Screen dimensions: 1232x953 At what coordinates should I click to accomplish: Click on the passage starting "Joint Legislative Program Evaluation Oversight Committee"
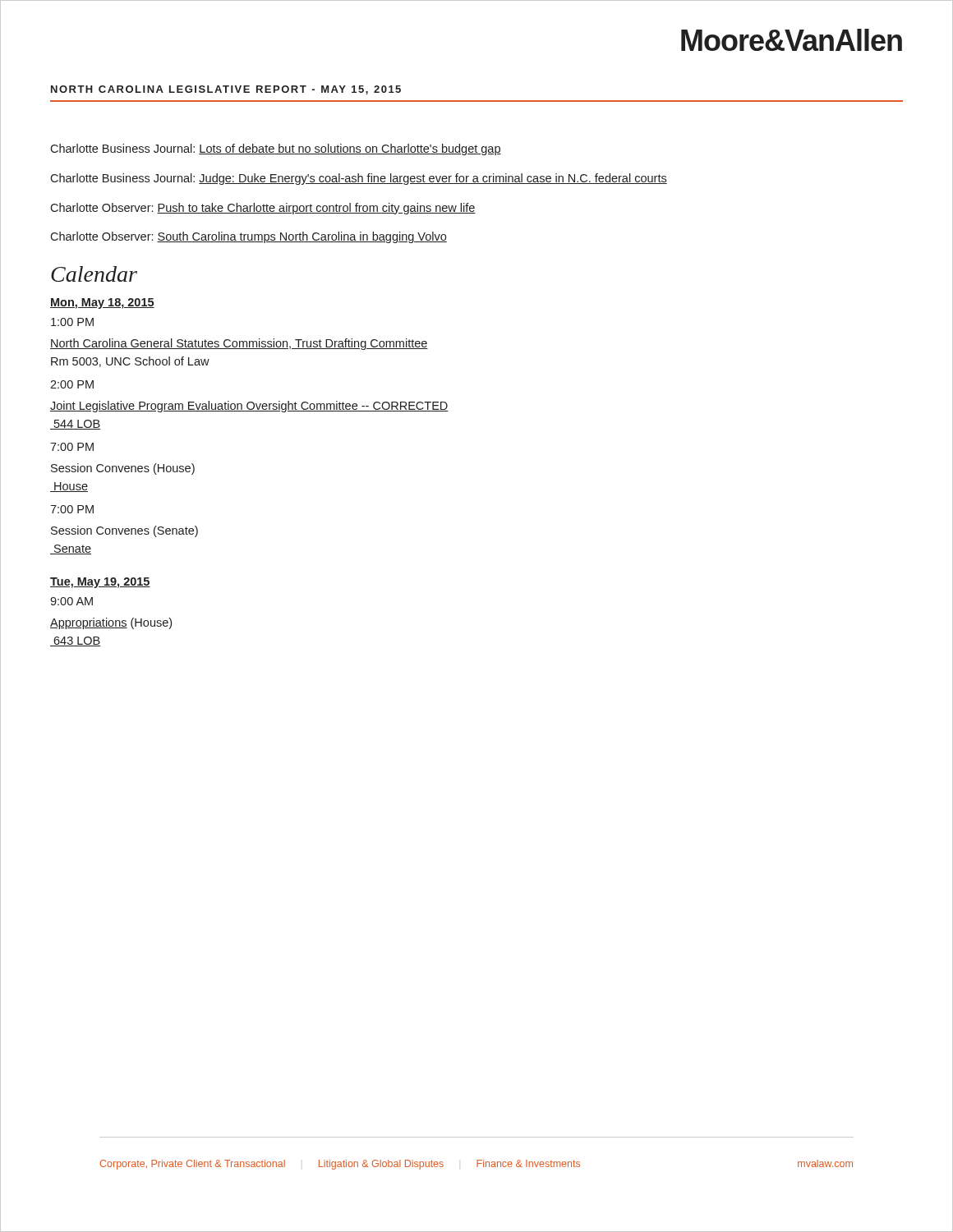249,406
